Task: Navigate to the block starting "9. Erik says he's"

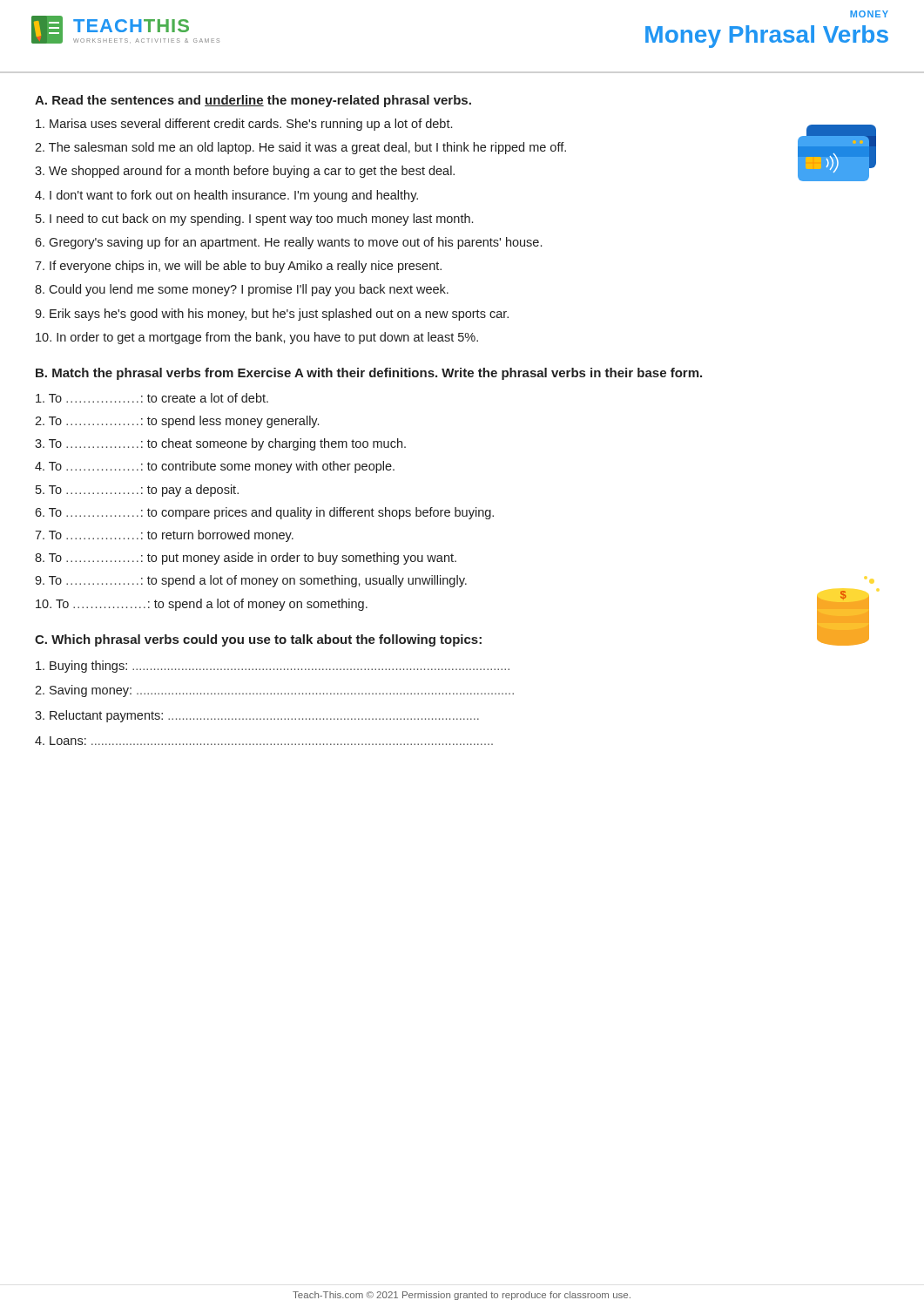Action: click(272, 313)
